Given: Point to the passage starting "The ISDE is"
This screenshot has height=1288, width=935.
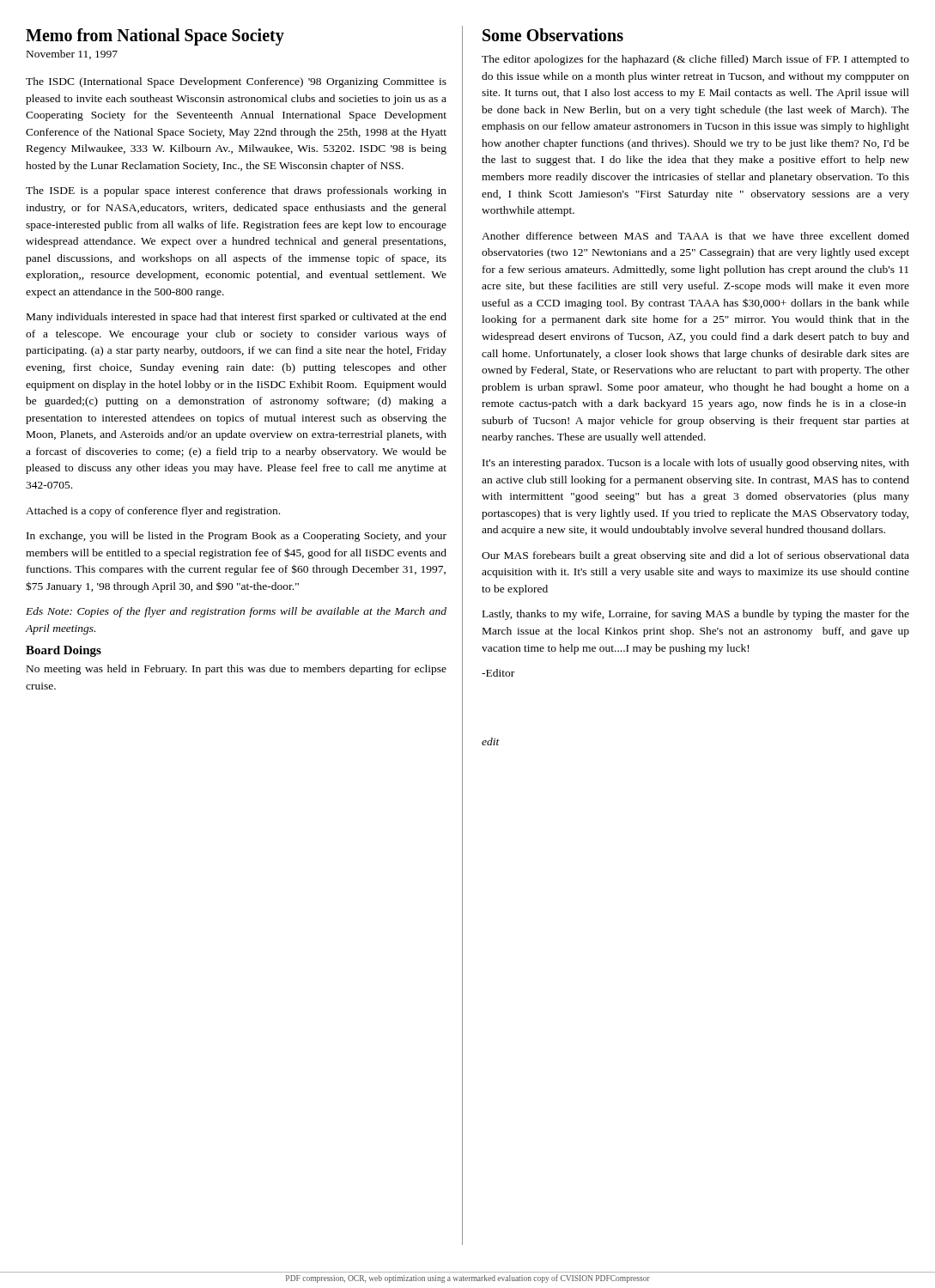Looking at the screenshot, I should pyautogui.click(x=236, y=241).
